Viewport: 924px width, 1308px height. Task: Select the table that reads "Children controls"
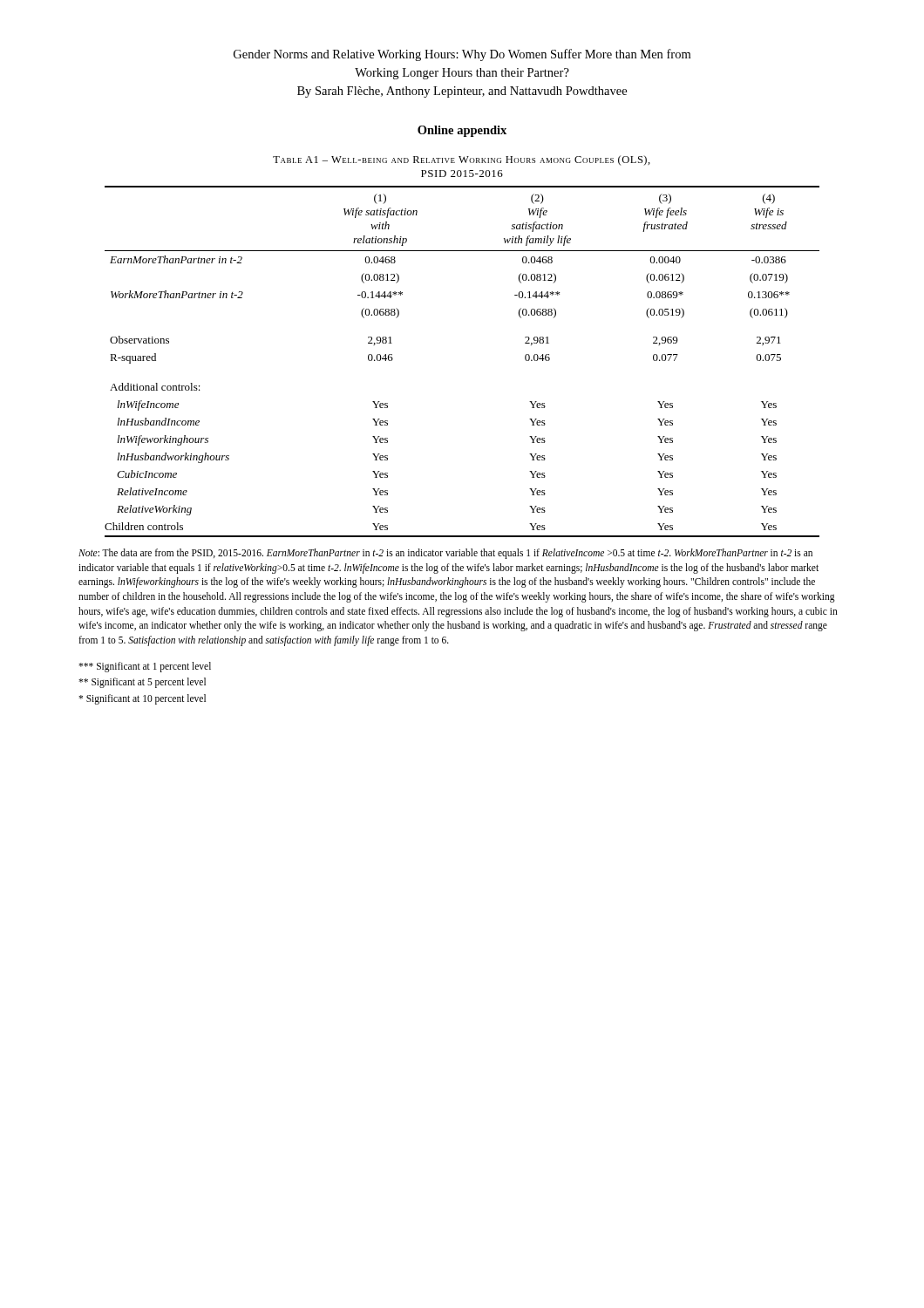tap(462, 361)
